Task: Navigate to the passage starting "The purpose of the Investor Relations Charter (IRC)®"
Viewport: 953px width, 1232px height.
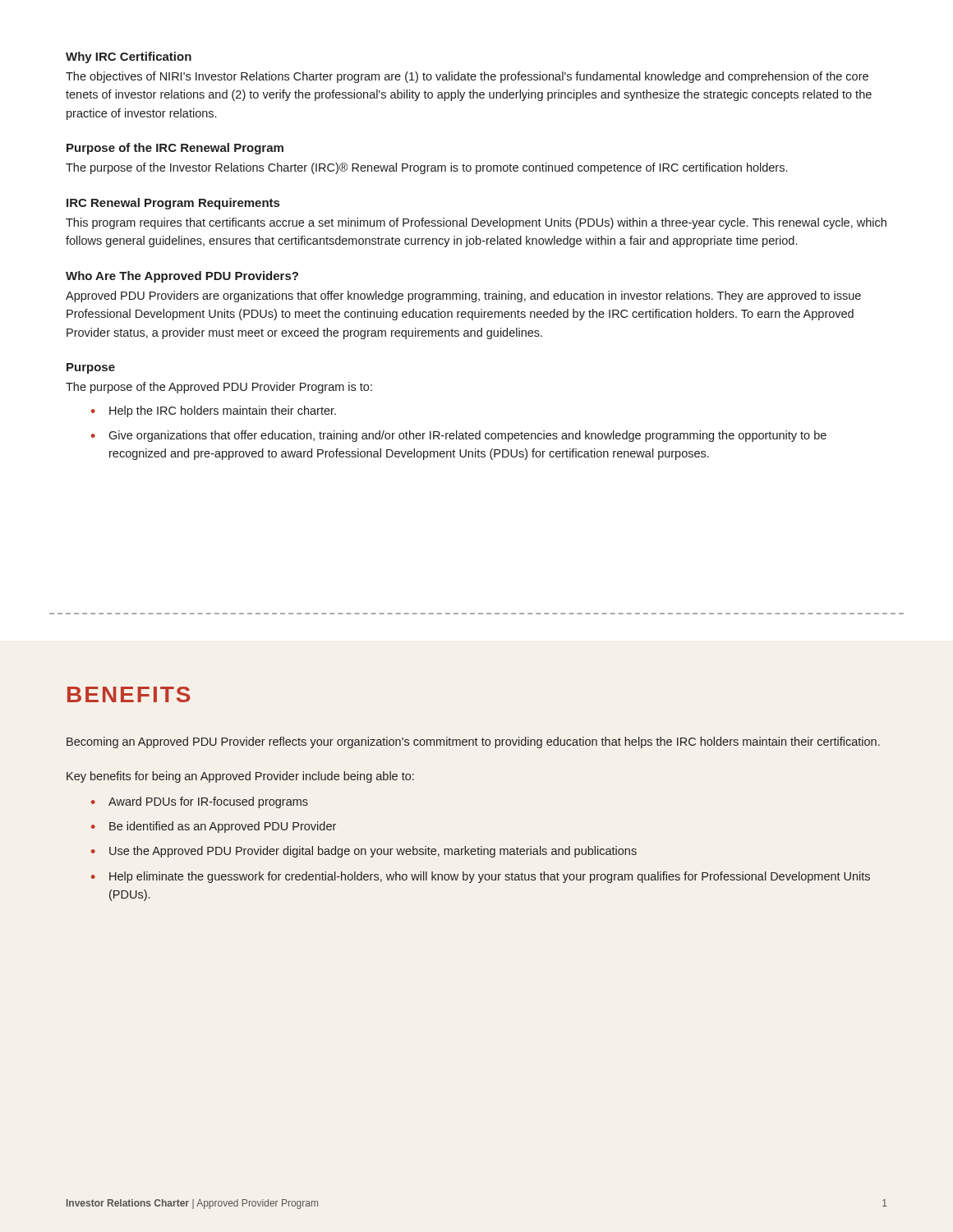Action: (x=427, y=168)
